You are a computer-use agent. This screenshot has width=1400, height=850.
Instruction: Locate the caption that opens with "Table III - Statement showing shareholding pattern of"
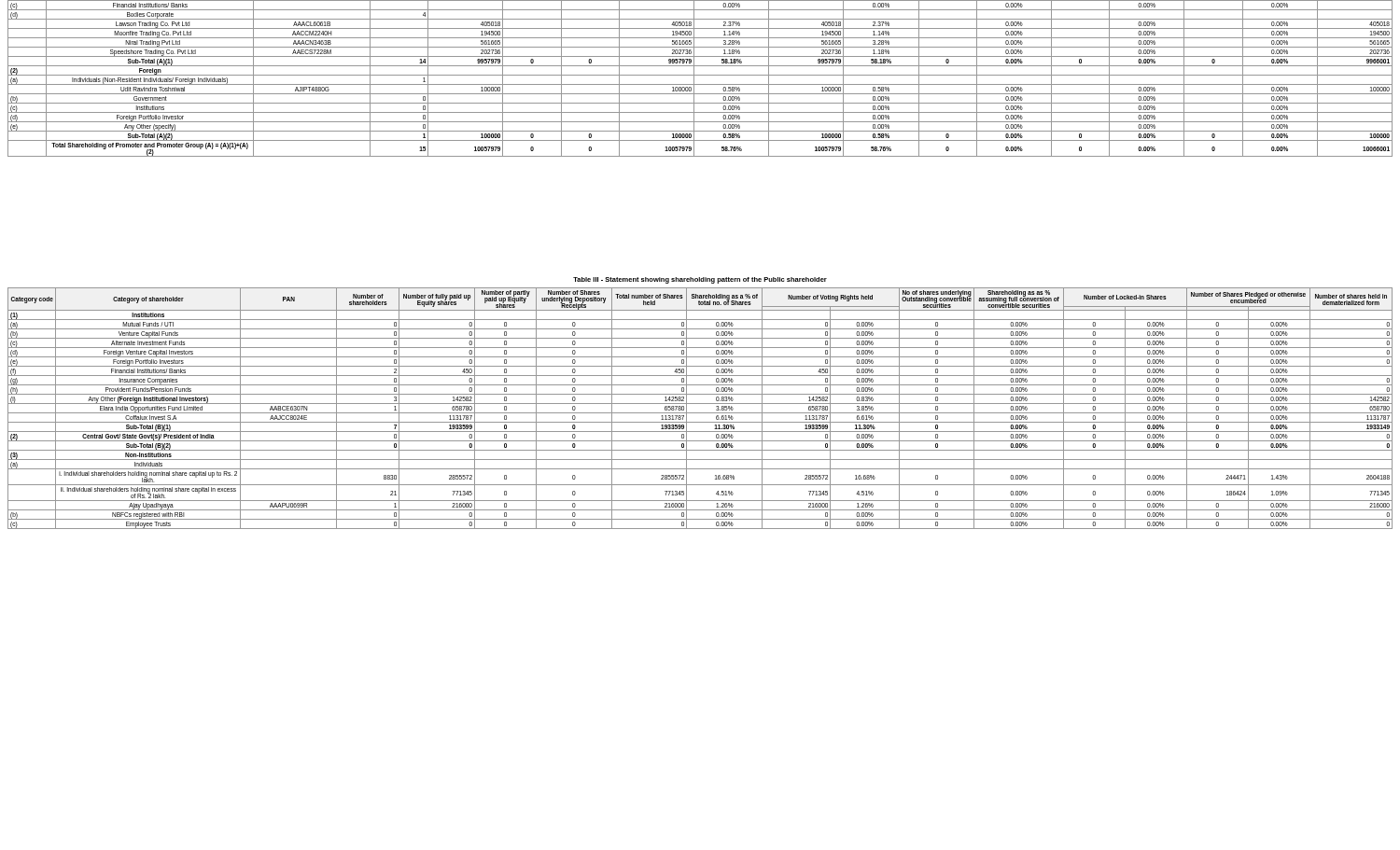coord(700,279)
